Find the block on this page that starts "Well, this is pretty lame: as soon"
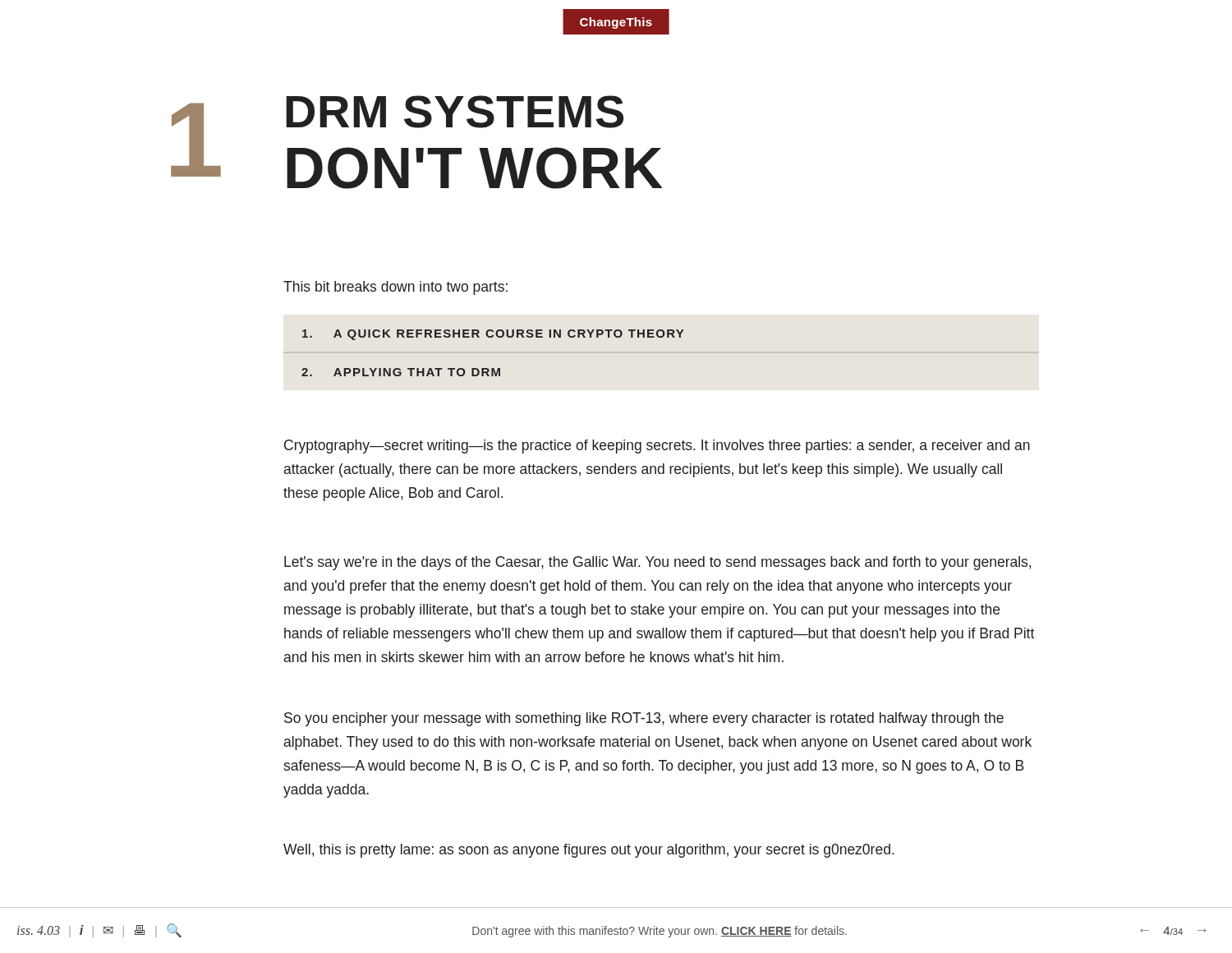This screenshot has width=1232, height=953. click(589, 850)
